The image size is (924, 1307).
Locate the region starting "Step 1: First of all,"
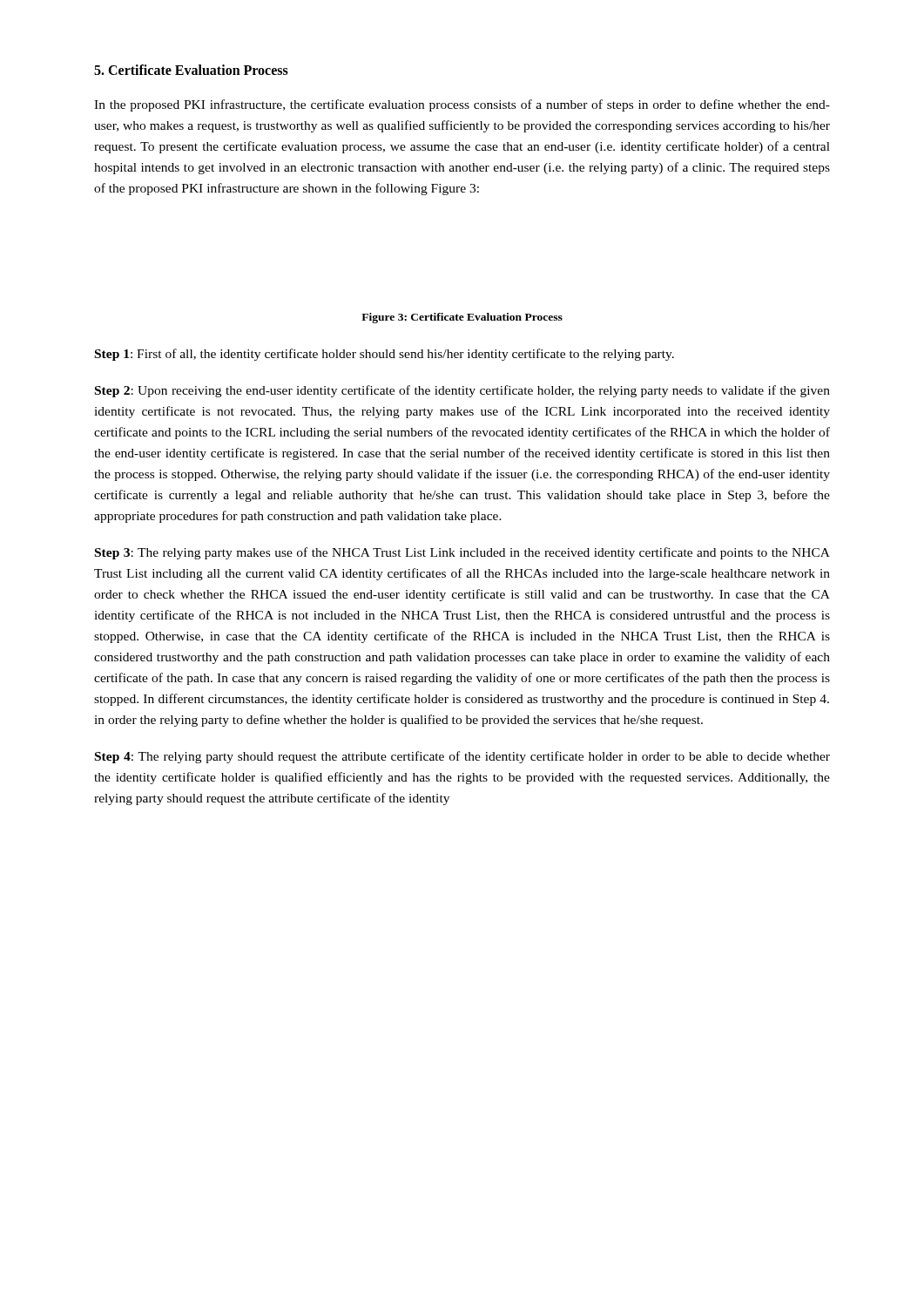(x=384, y=353)
